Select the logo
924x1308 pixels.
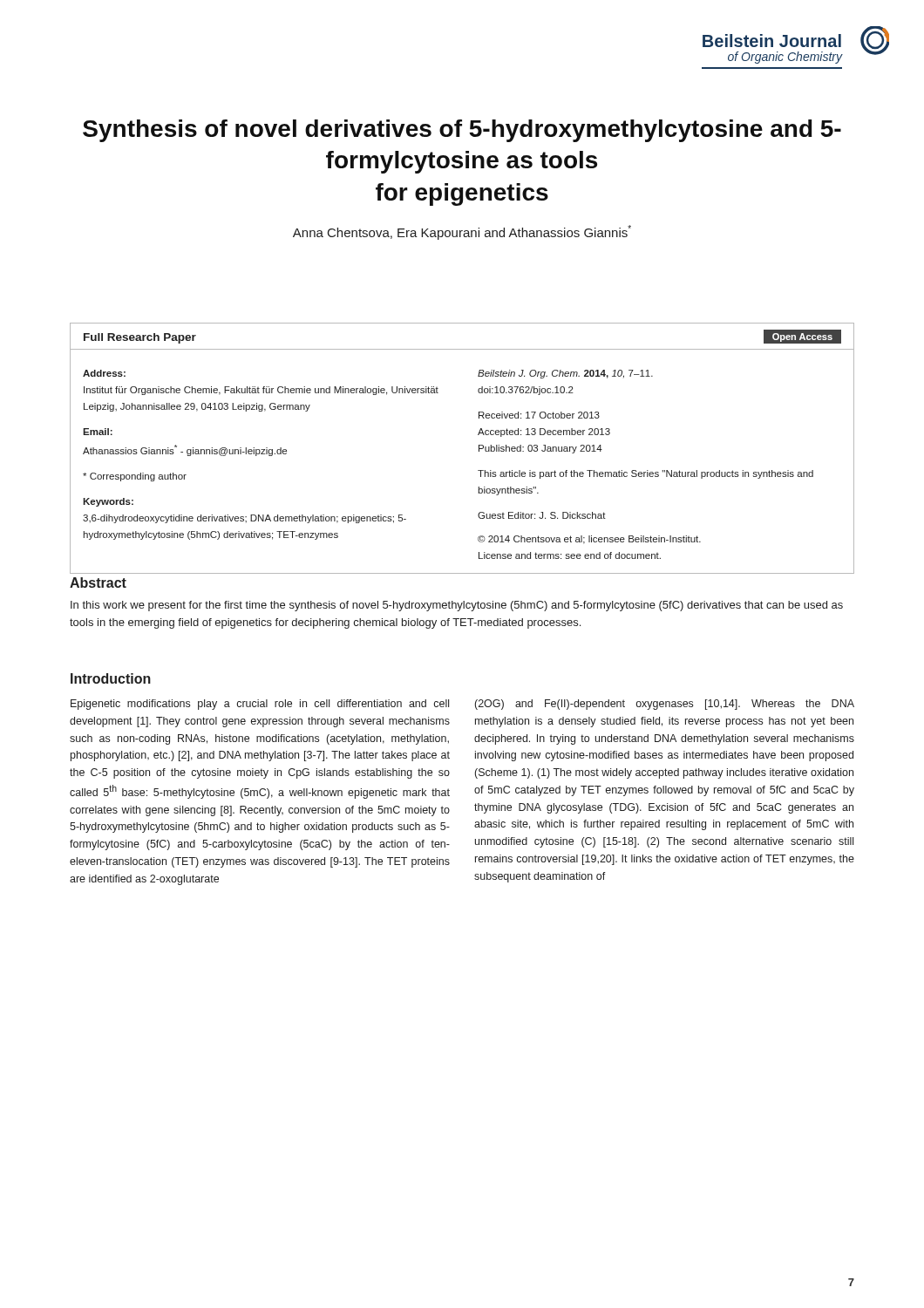point(793,50)
